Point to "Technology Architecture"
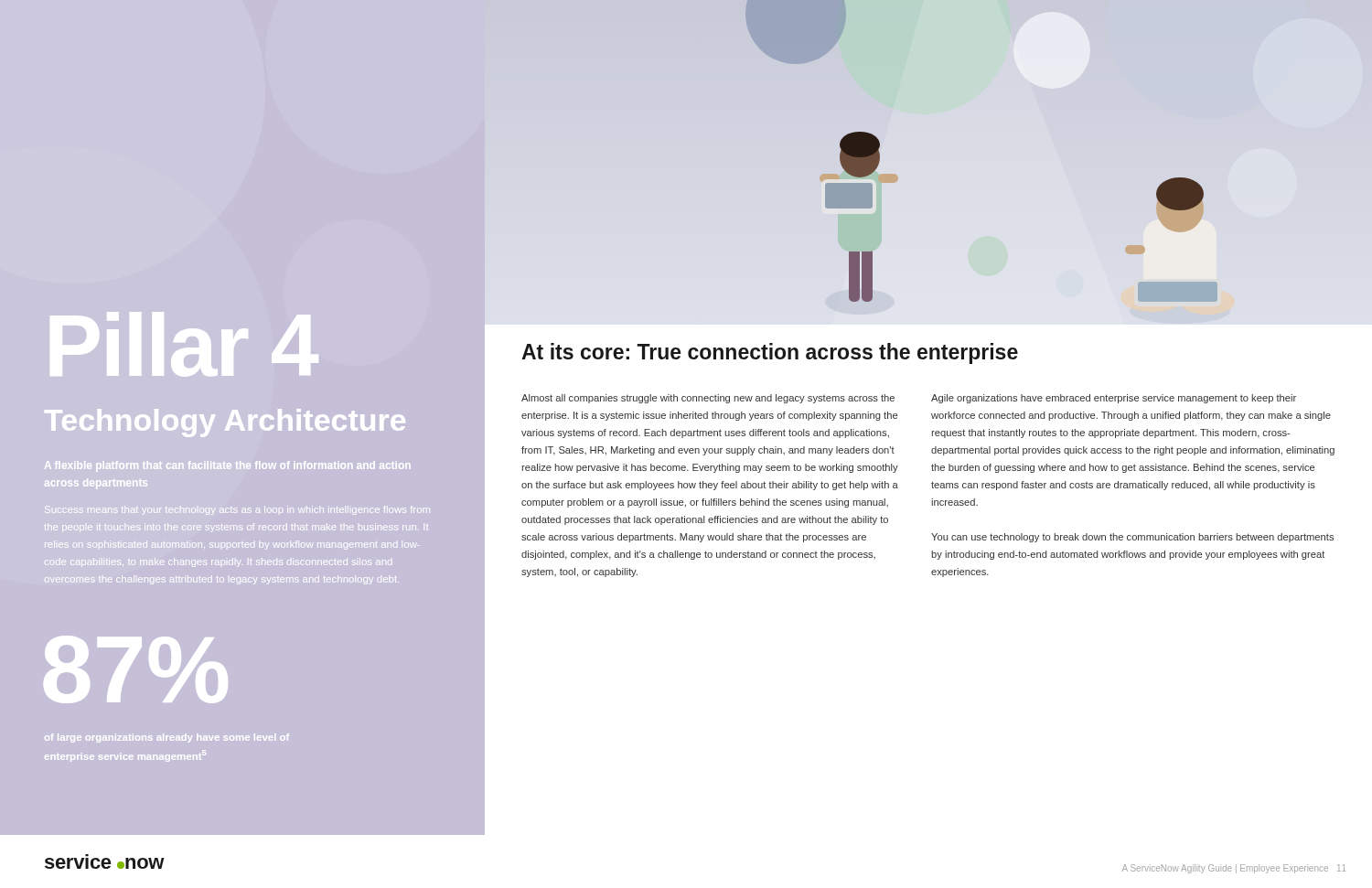Screen dimensions: 888x1372 tap(225, 420)
